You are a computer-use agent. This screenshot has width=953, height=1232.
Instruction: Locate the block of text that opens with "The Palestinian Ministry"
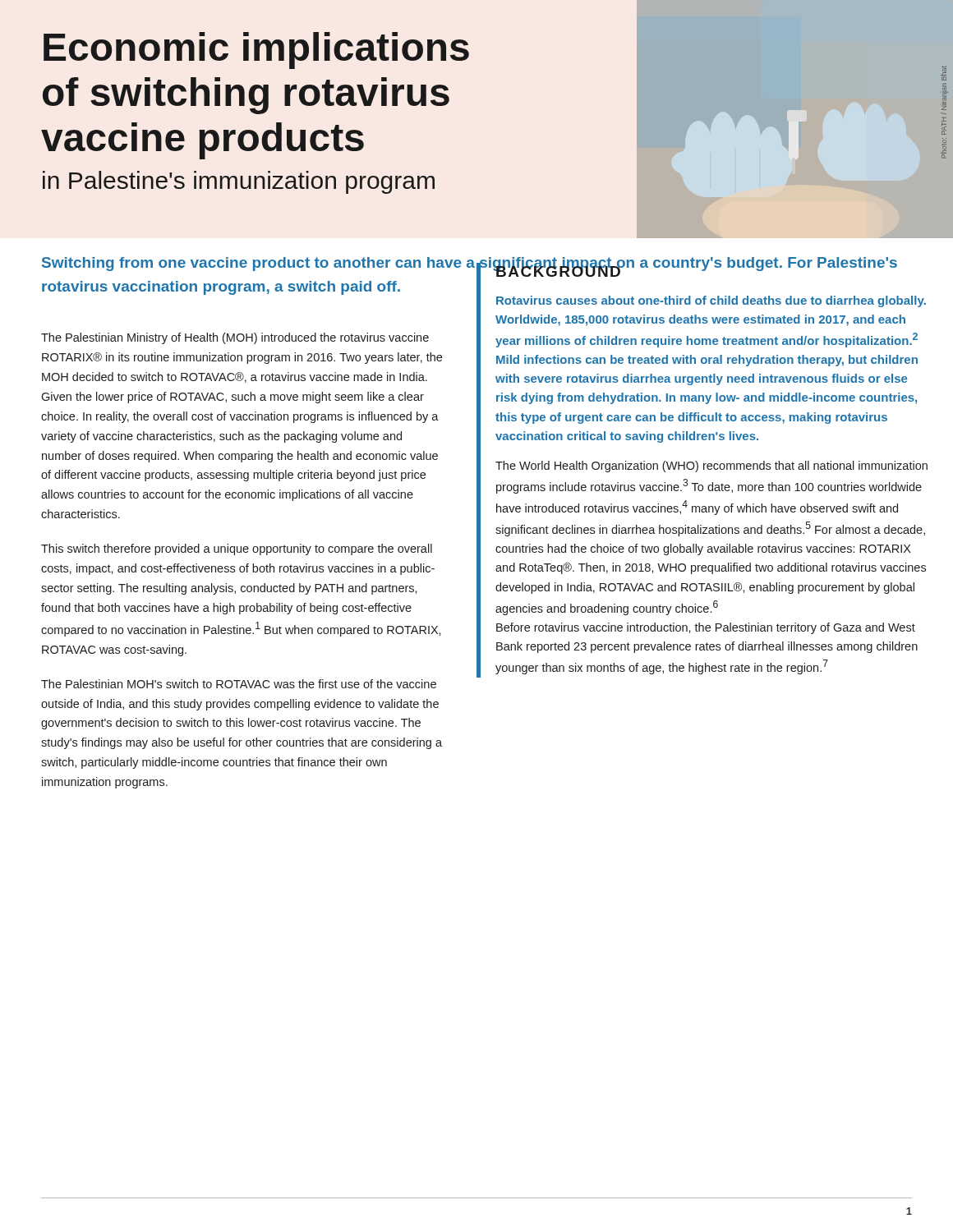[x=242, y=427]
